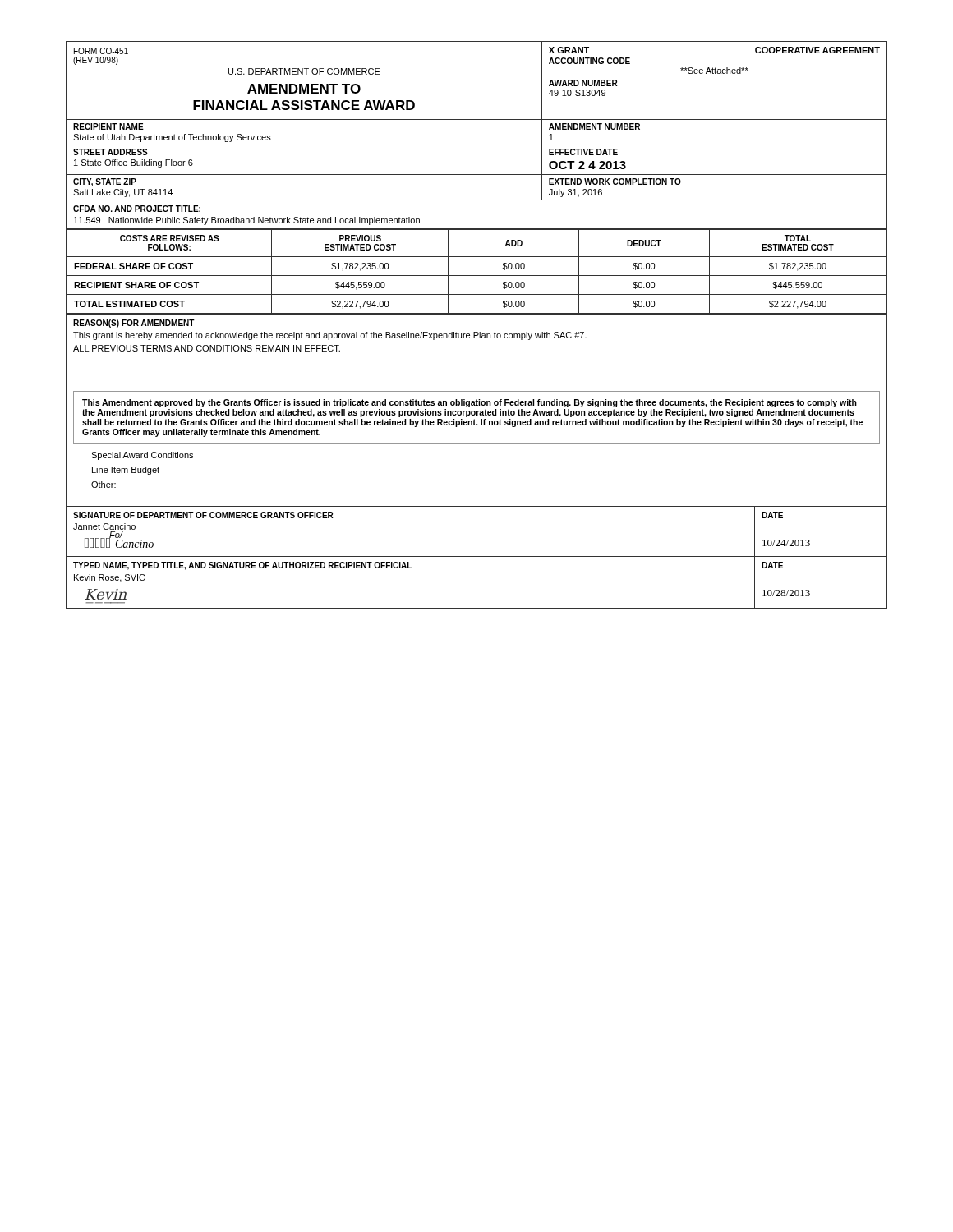
Task: Find the text block that says "Street Address 1 State Office"
Action: 110,152
